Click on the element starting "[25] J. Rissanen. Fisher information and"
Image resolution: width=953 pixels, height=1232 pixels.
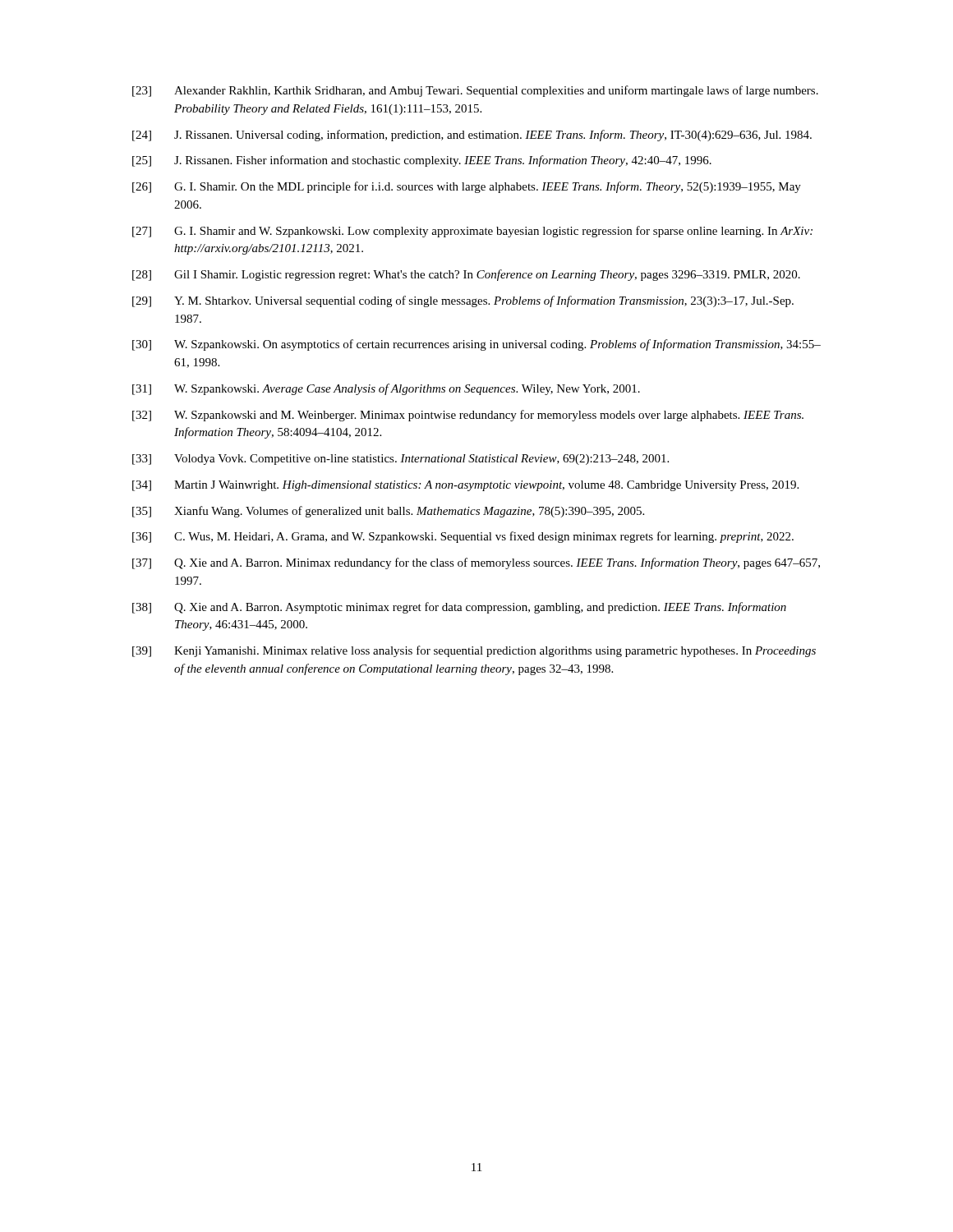pos(476,161)
